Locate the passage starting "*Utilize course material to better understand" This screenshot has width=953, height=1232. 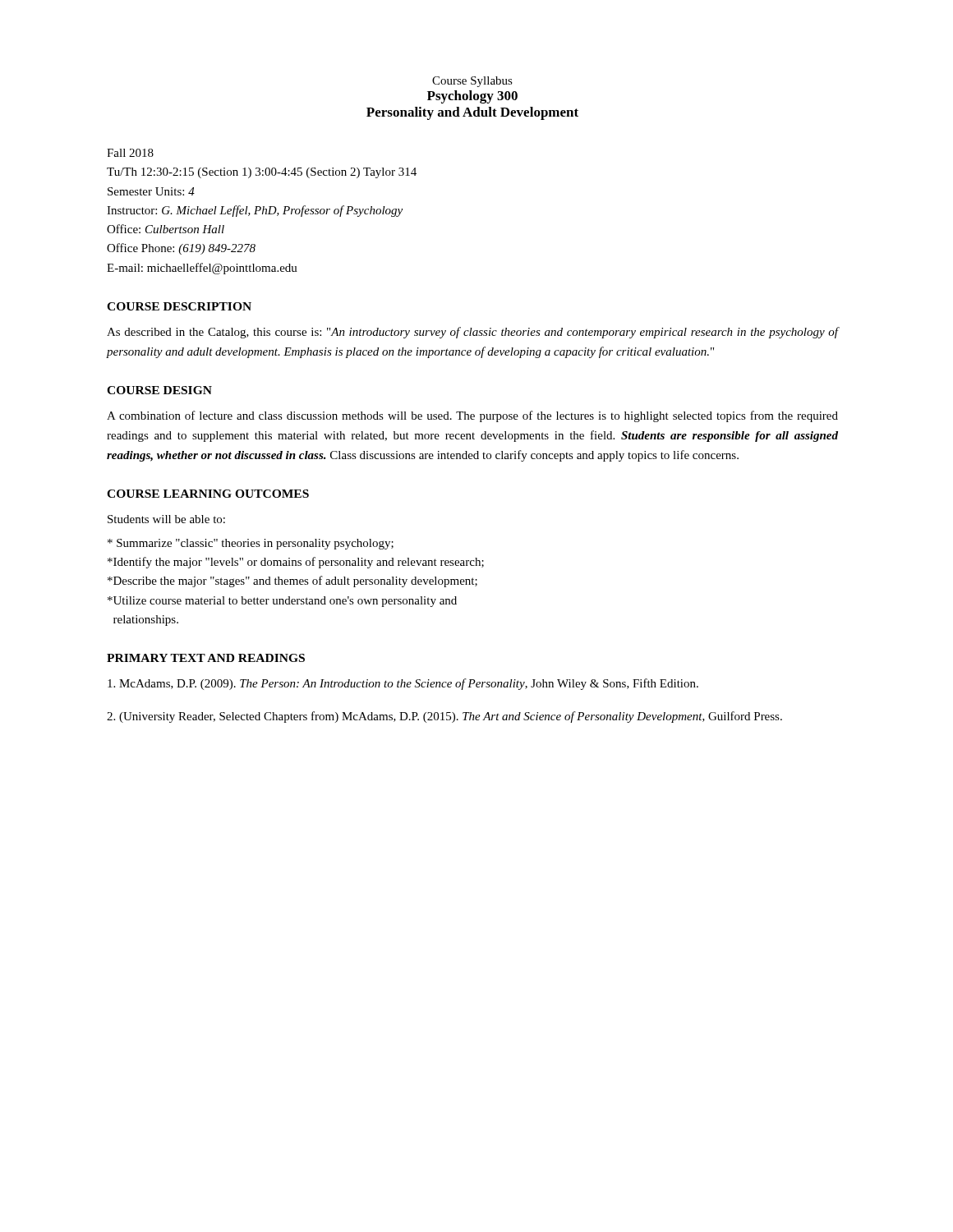coord(282,610)
